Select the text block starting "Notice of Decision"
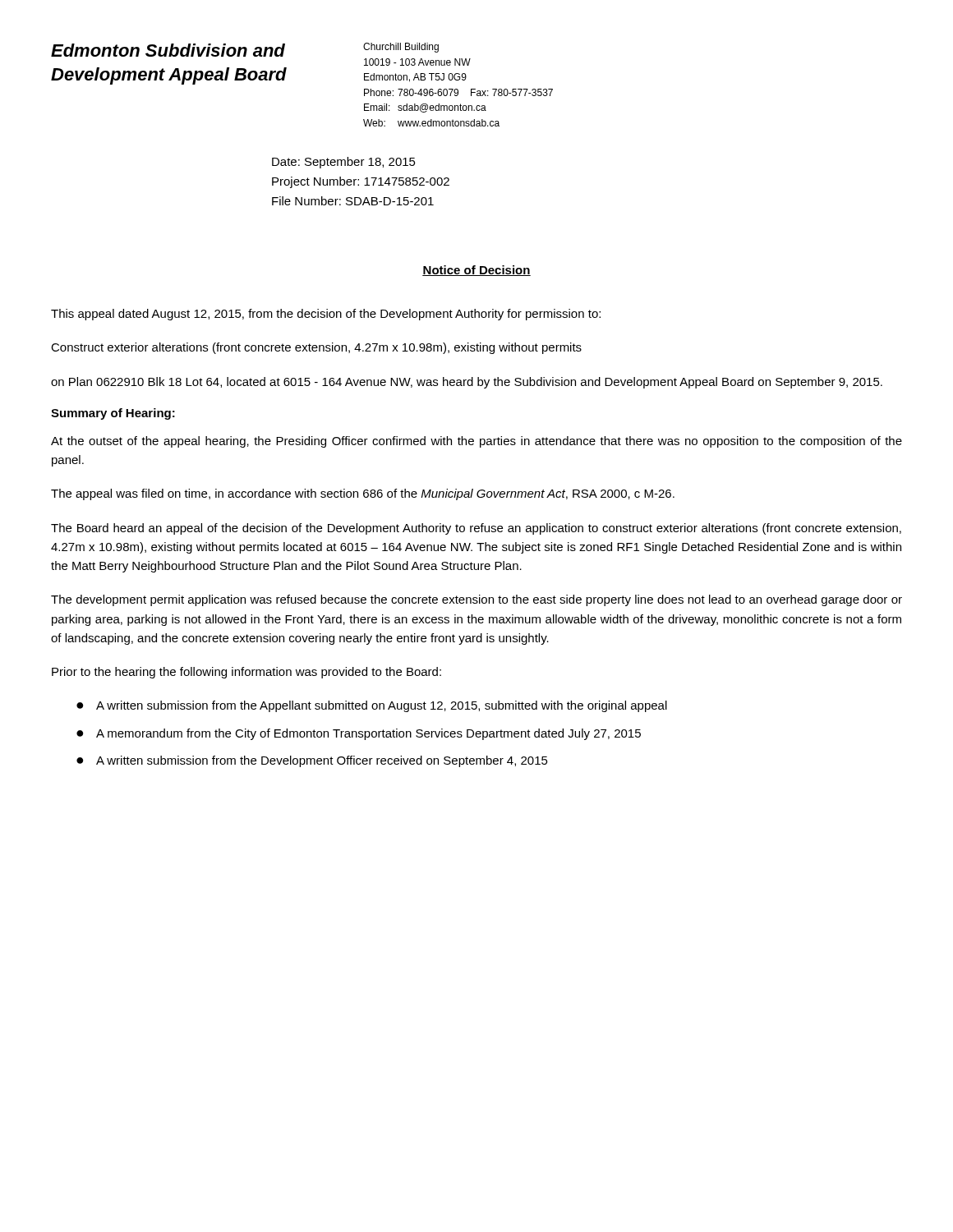The image size is (953, 1232). [476, 270]
